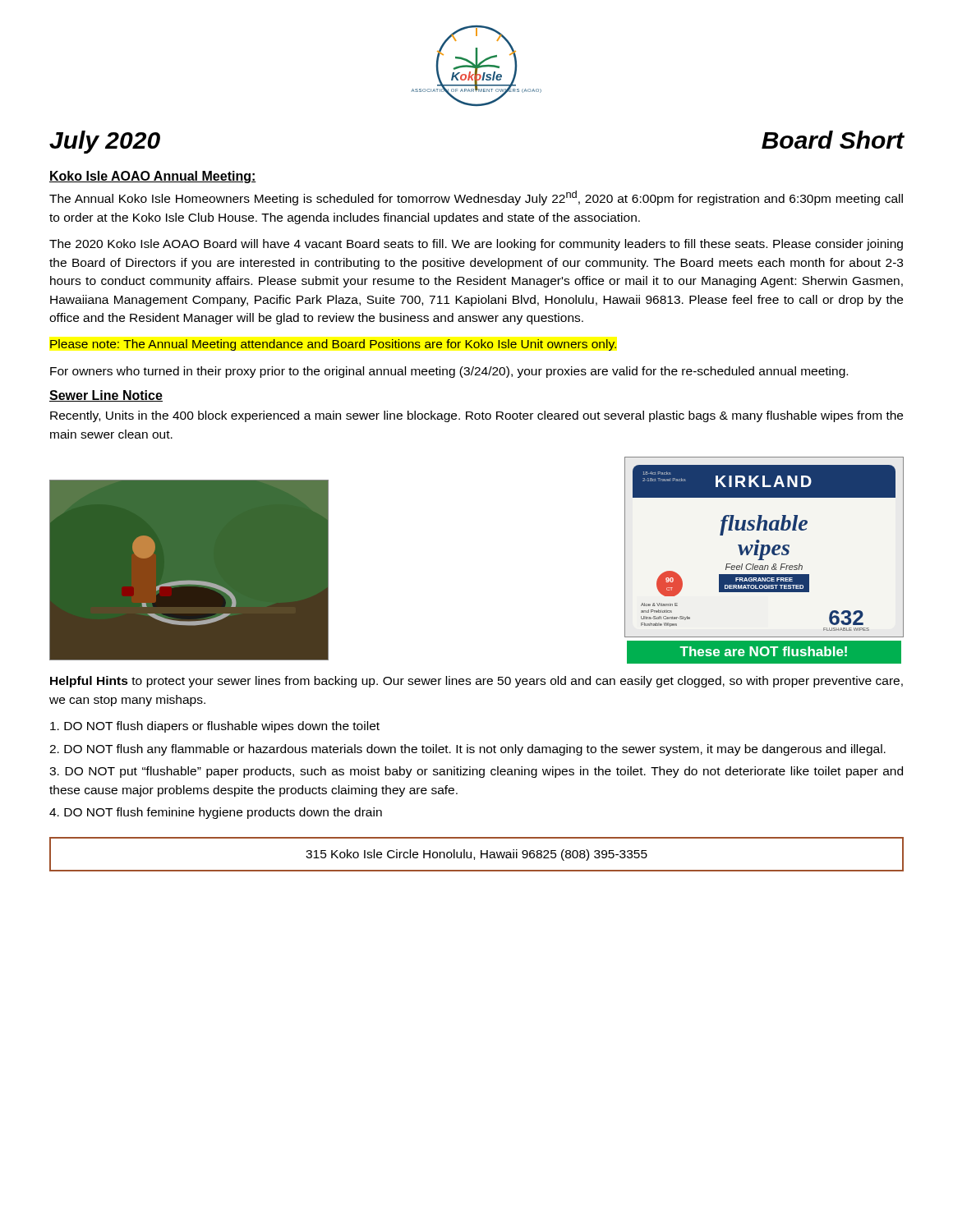Image resolution: width=953 pixels, height=1232 pixels.
Task: Where is the passage that starts "2. DO NOT flush any"?
Action: (x=468, y=748)
